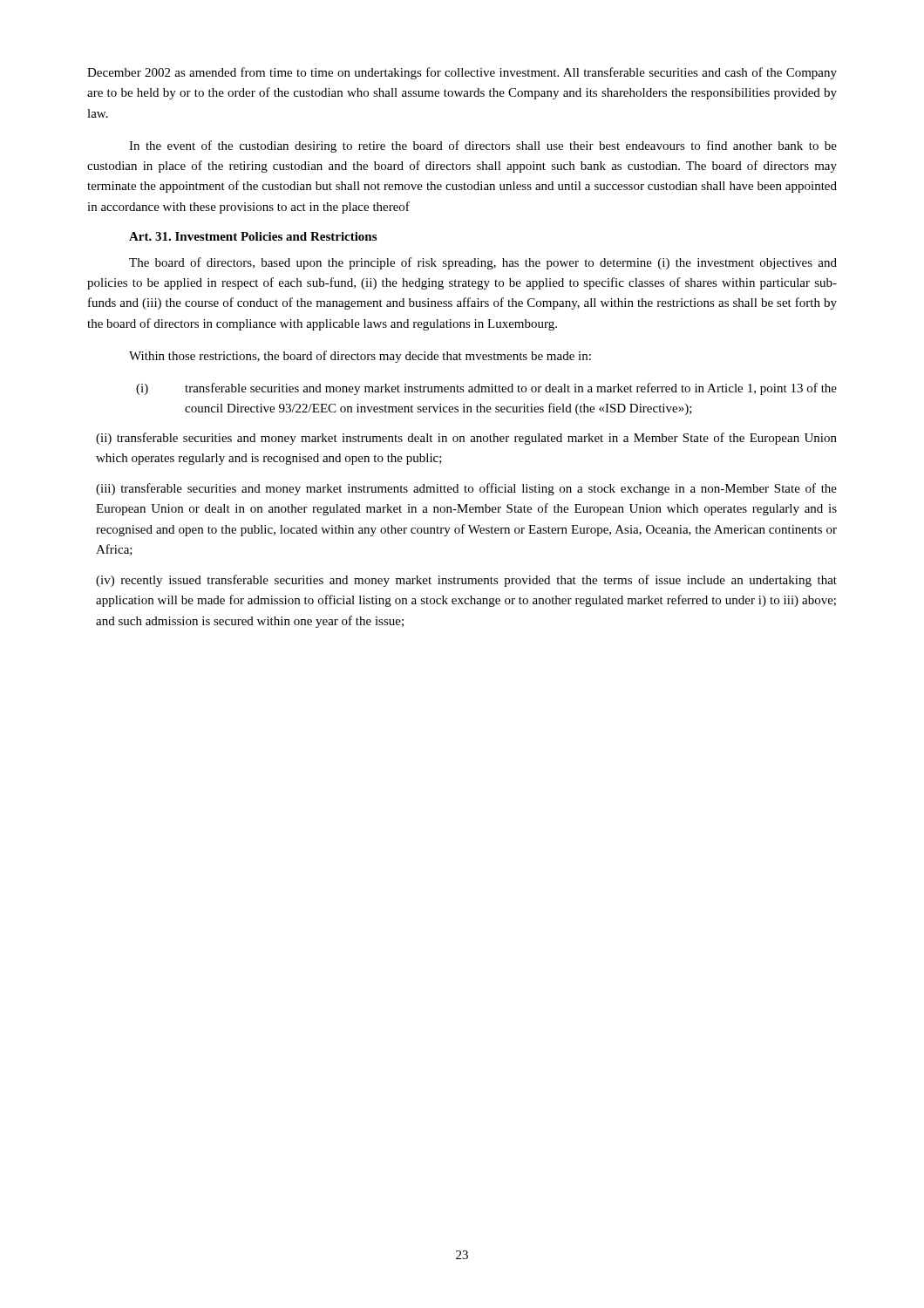924x1308 pixels.
Task: Find the section header that says "Art. 31. Investment Policies and Restrictions"
Action: [x=253, y=236]
